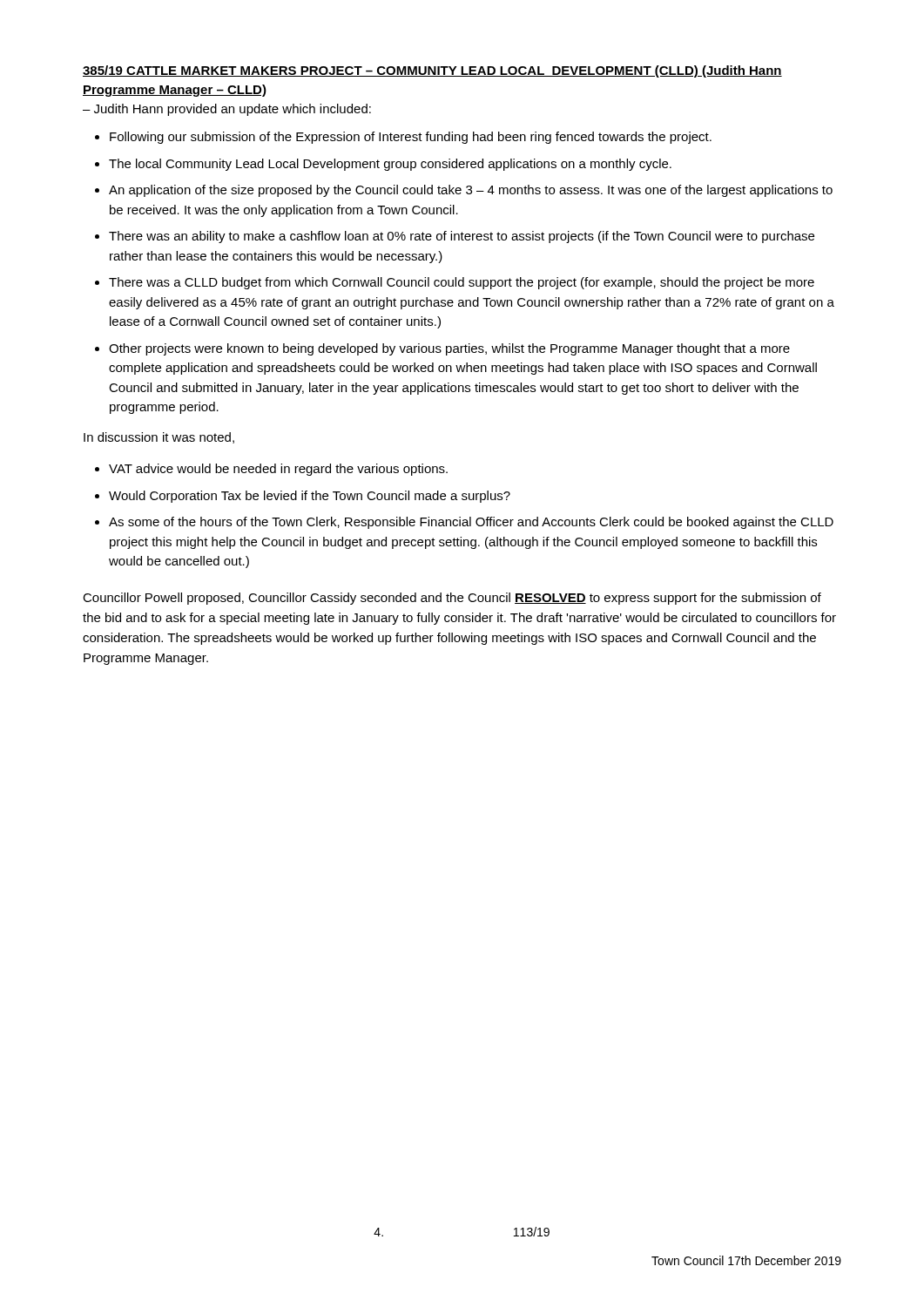
Task: Select the region starting "In discussion it was"
Action: tap(159, 437)
